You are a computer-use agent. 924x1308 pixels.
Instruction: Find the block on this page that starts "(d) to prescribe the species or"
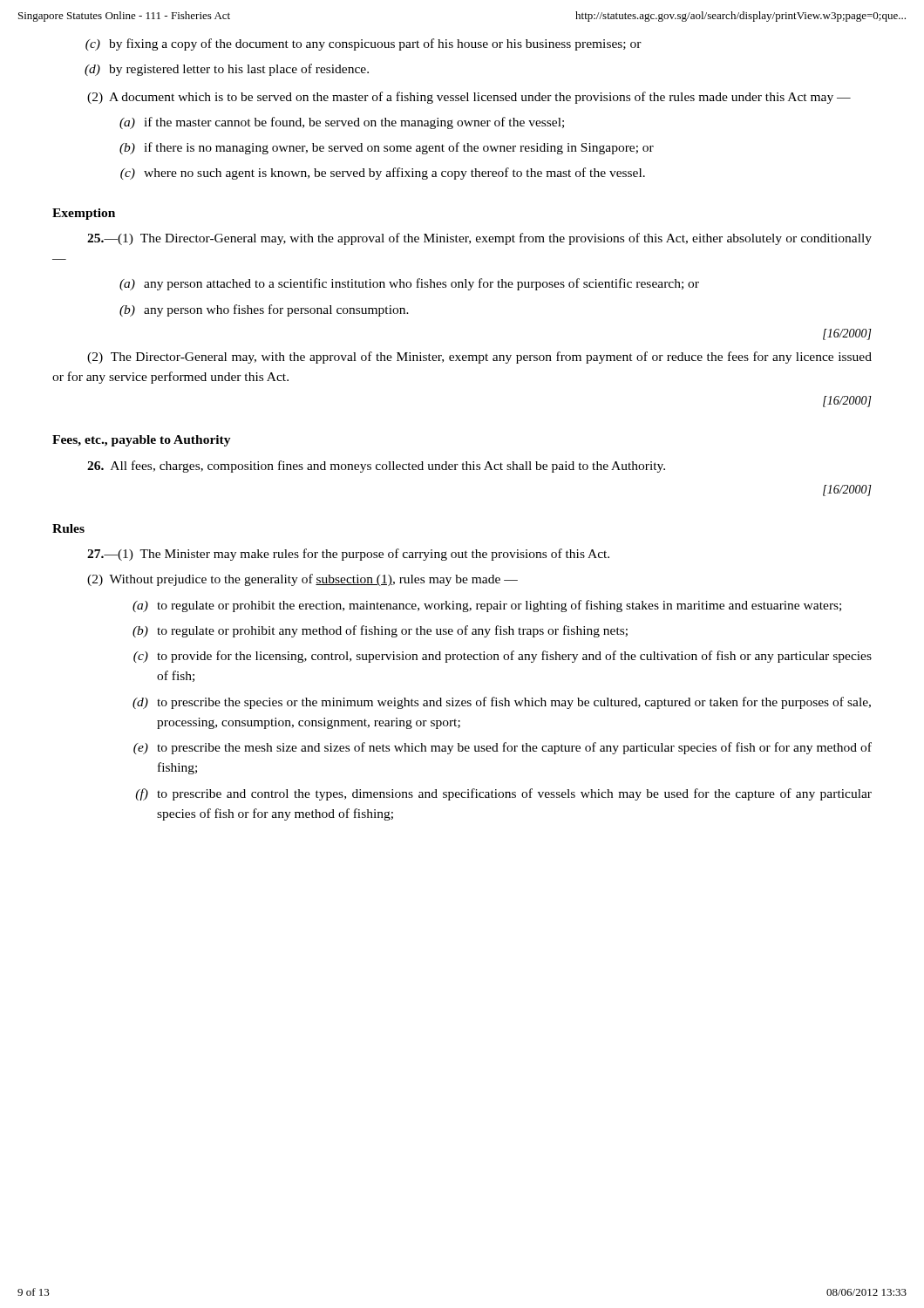pyautogui.click(x=486, y=711)
